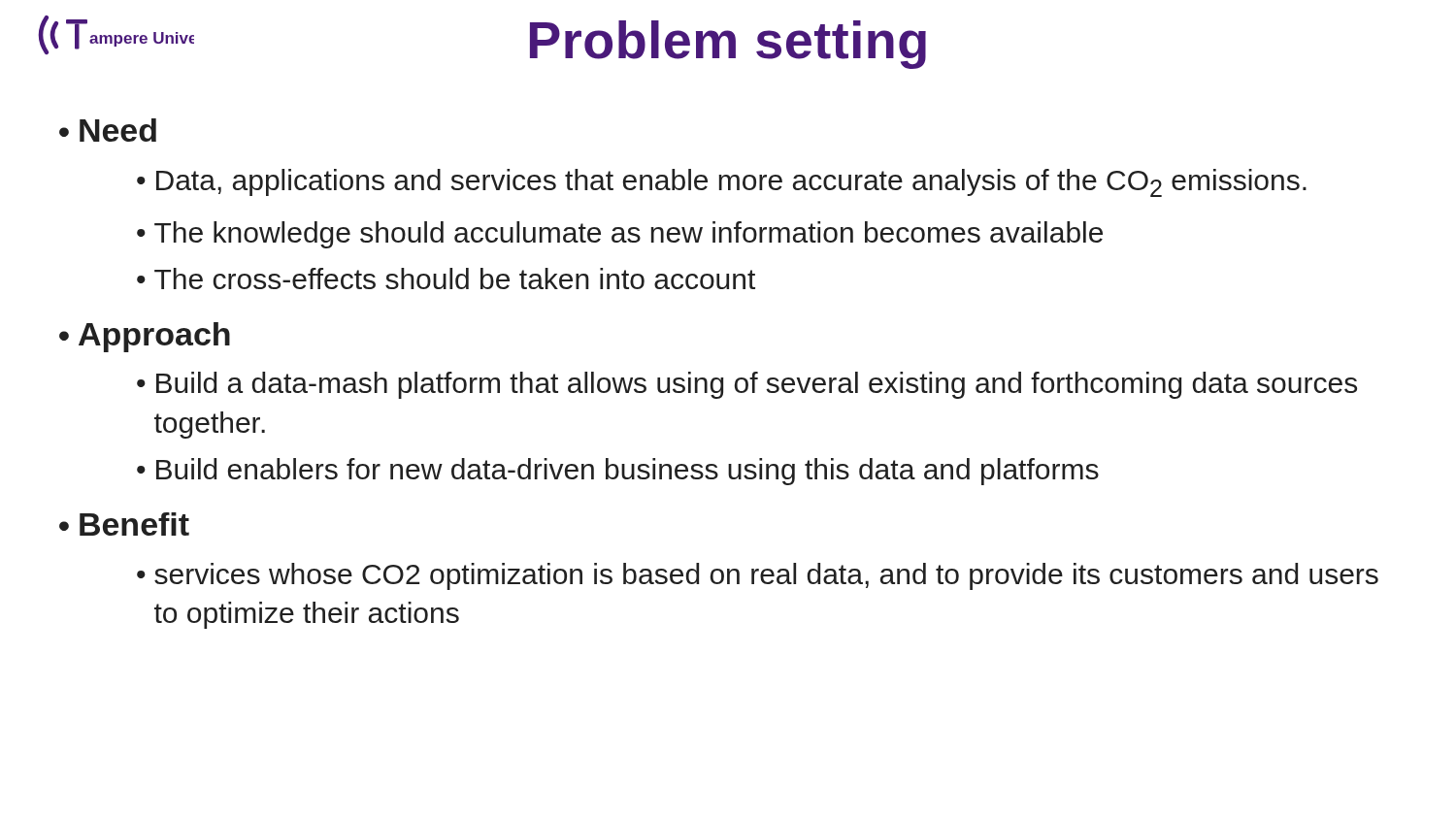This screenshot has height=819, width=1456.
Task: Locate the title
Action: coord(728,40)
